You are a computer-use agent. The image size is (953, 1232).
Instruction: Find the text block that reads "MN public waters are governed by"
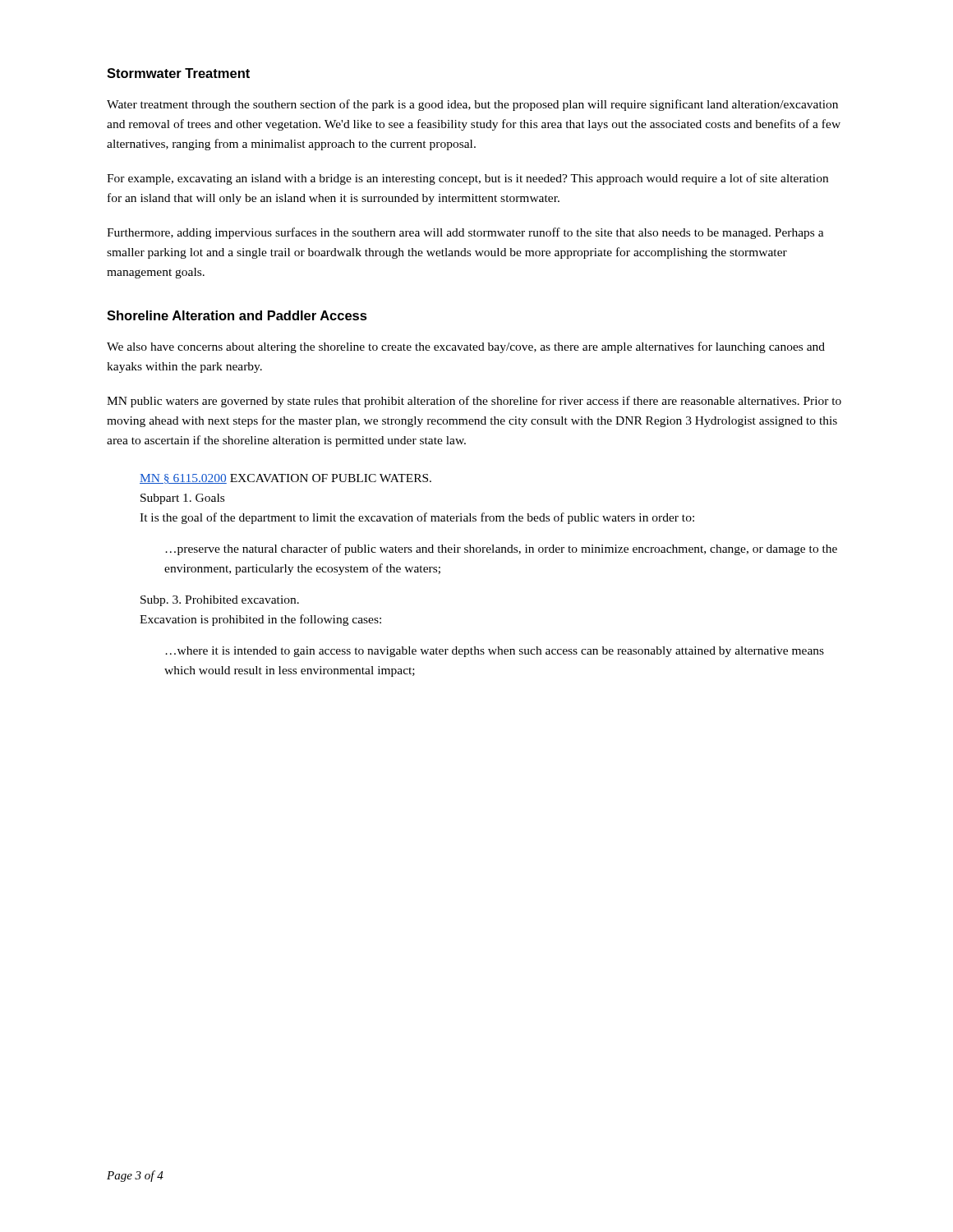pyautogui.click(x=474, y=420)
